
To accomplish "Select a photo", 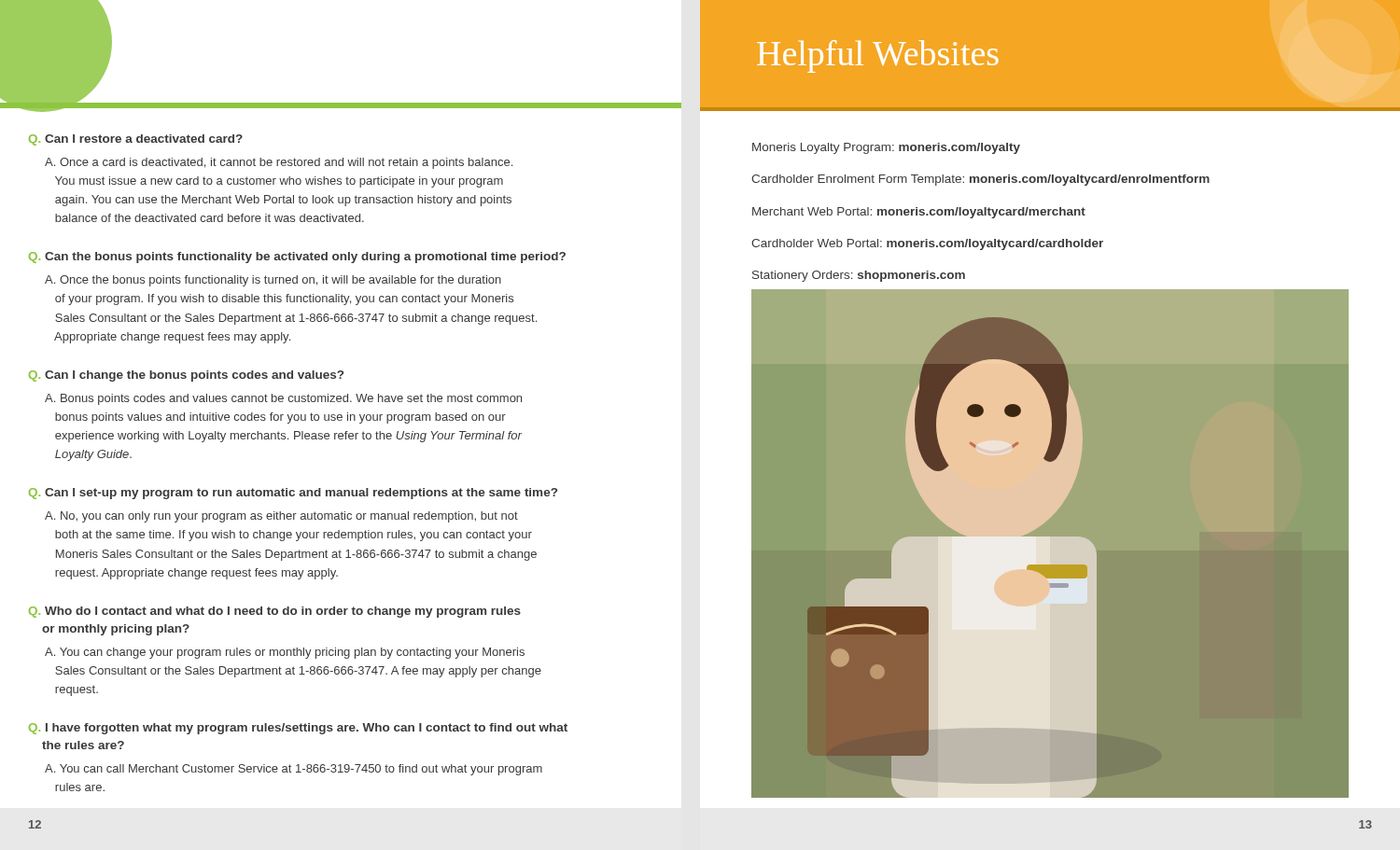I will (1050, 543).
